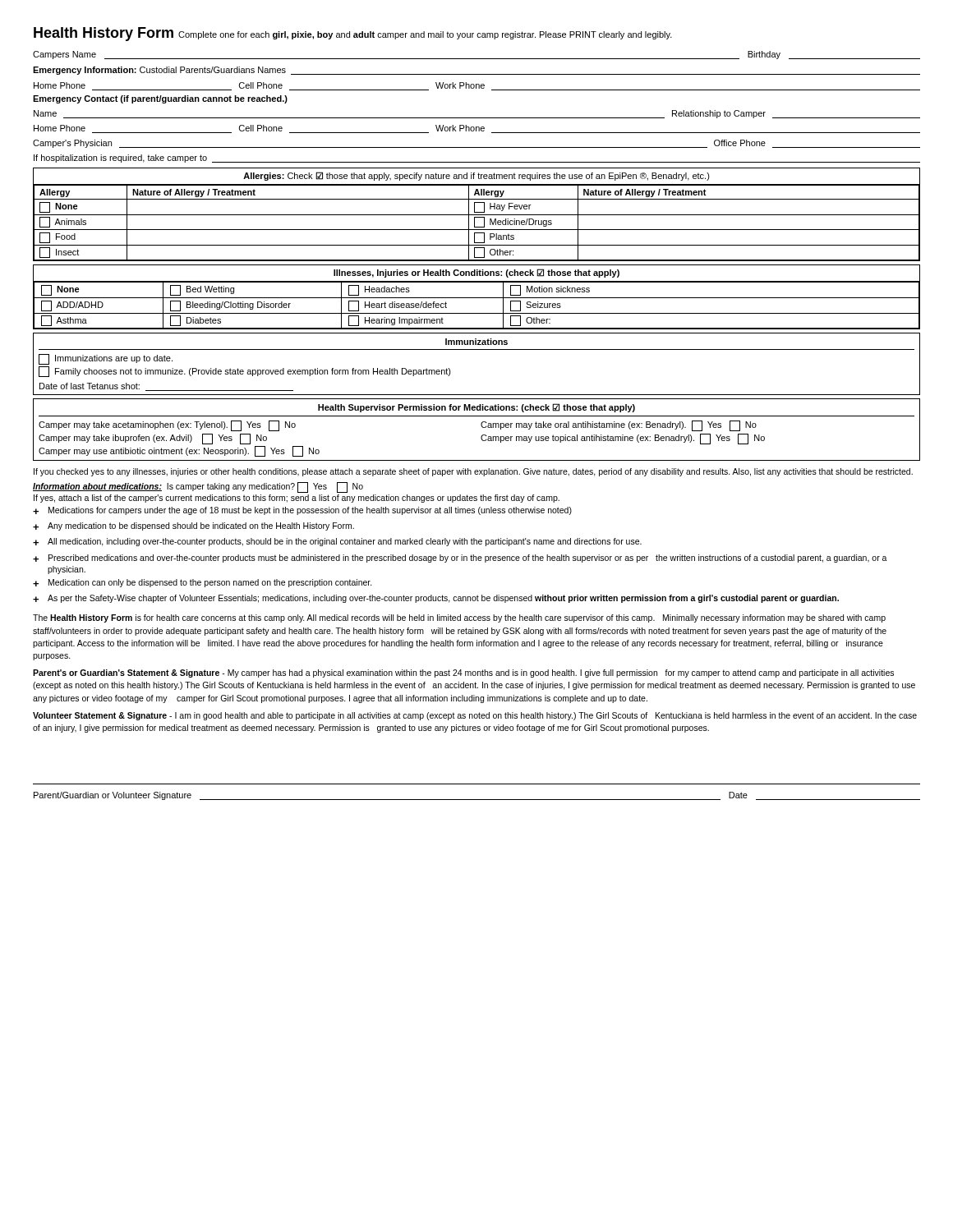Where is the passage that starts "Health Supervisor Permission"?
The width and height of the screenshot is (953, 1232).
[x=476, y=430]
